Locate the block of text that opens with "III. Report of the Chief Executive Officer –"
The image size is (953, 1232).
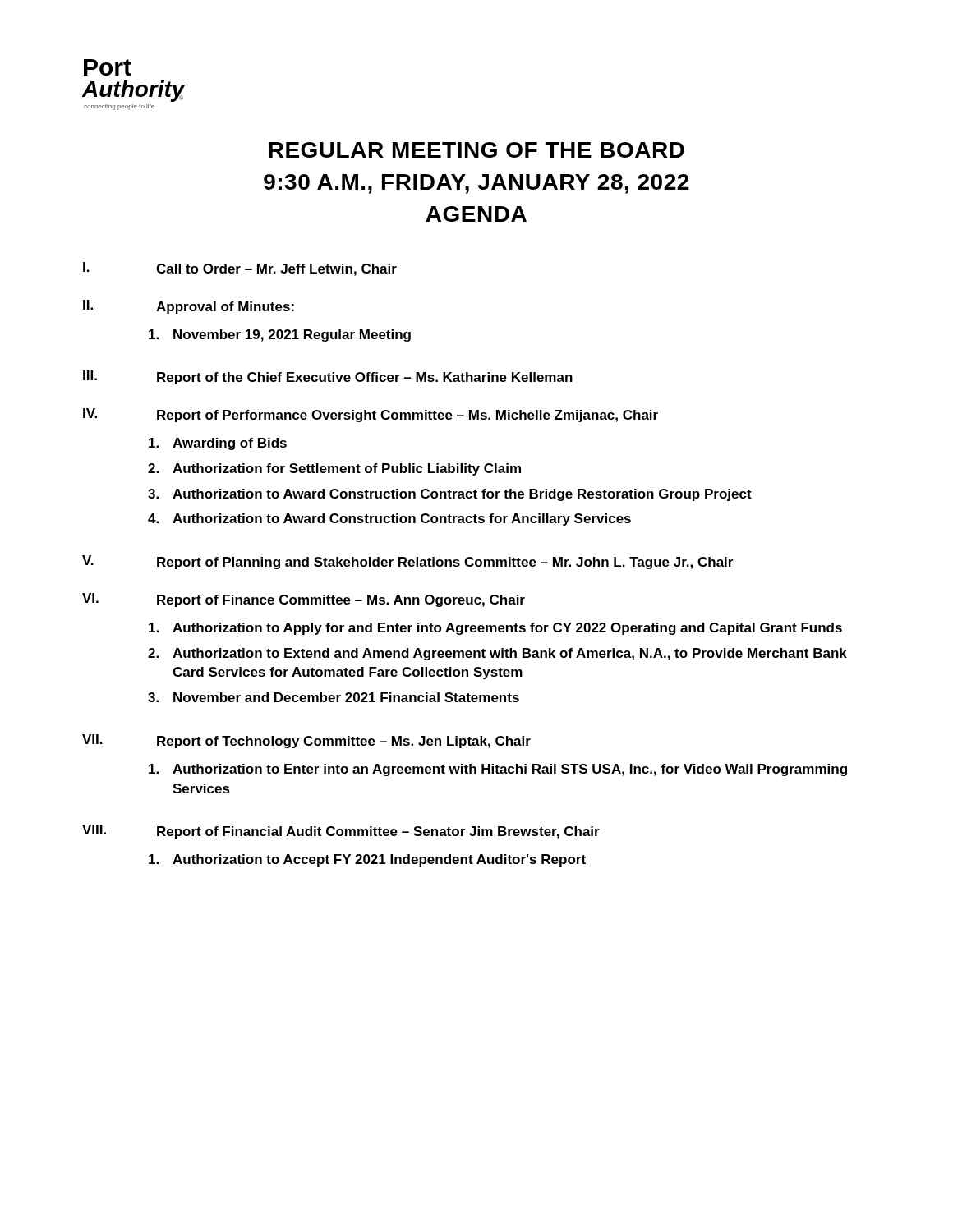click(476, 378)
